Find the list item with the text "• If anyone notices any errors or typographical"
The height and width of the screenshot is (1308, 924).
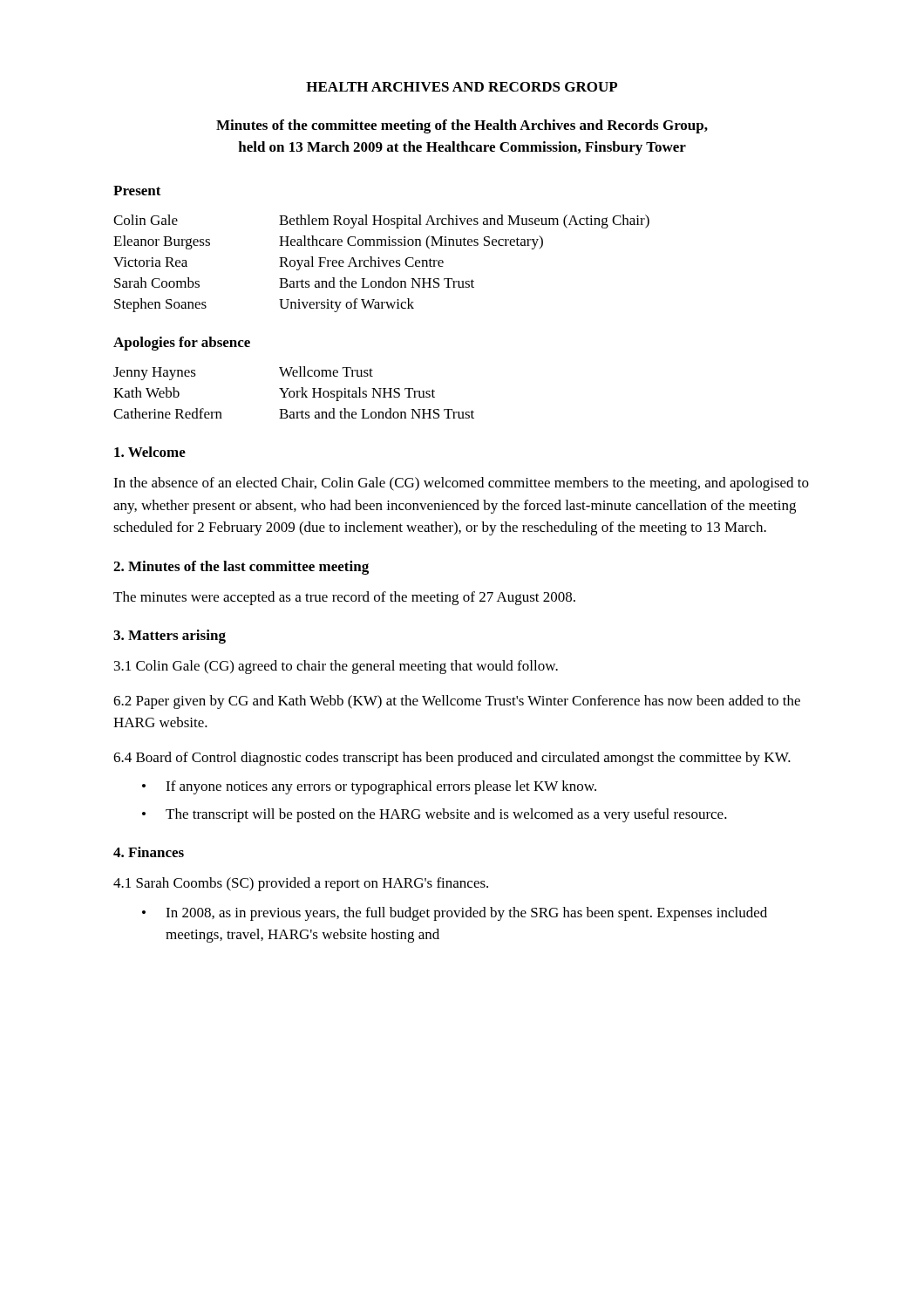(476, 787)
